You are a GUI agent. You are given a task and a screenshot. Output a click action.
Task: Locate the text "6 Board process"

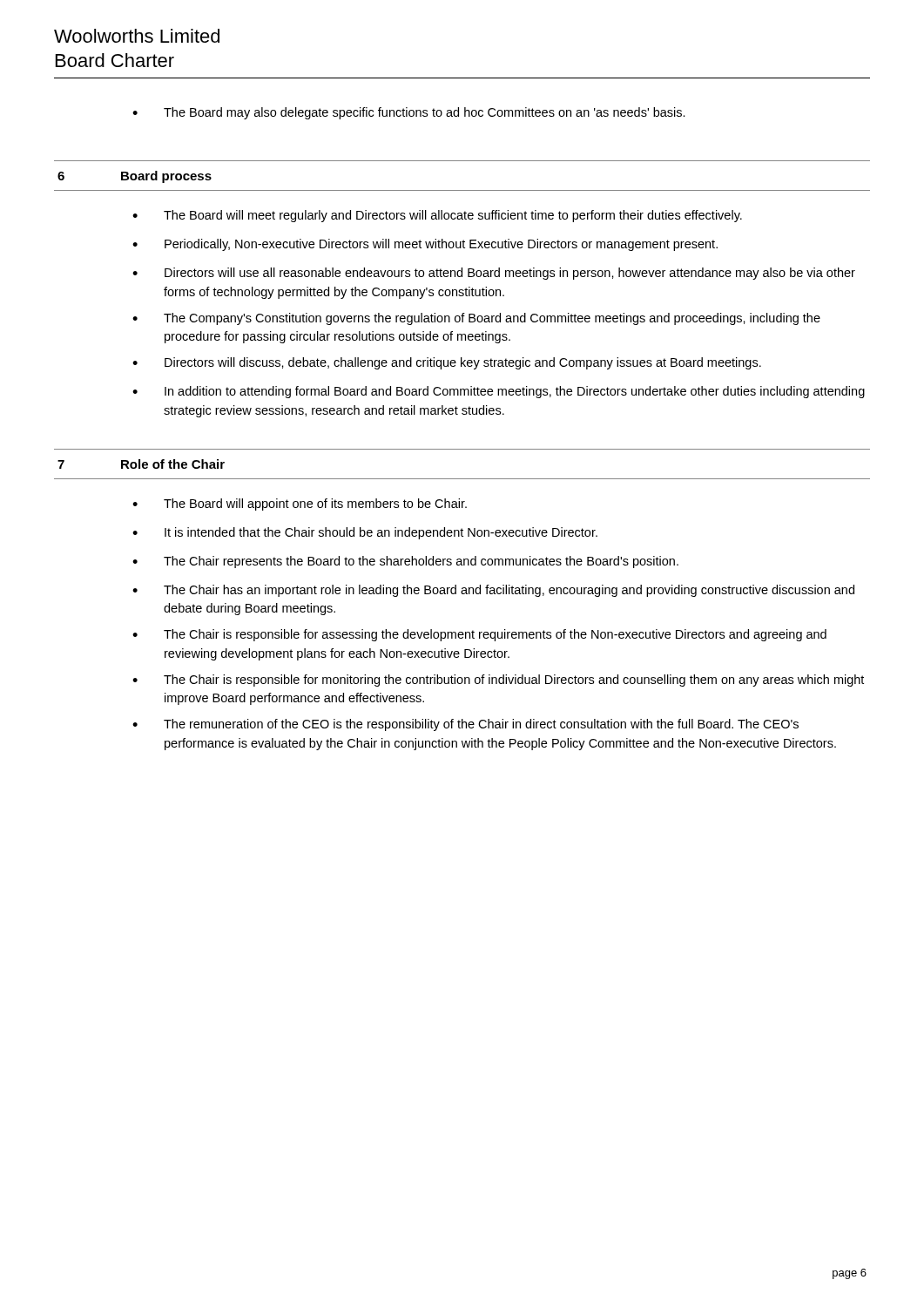(x=133, y=176)
